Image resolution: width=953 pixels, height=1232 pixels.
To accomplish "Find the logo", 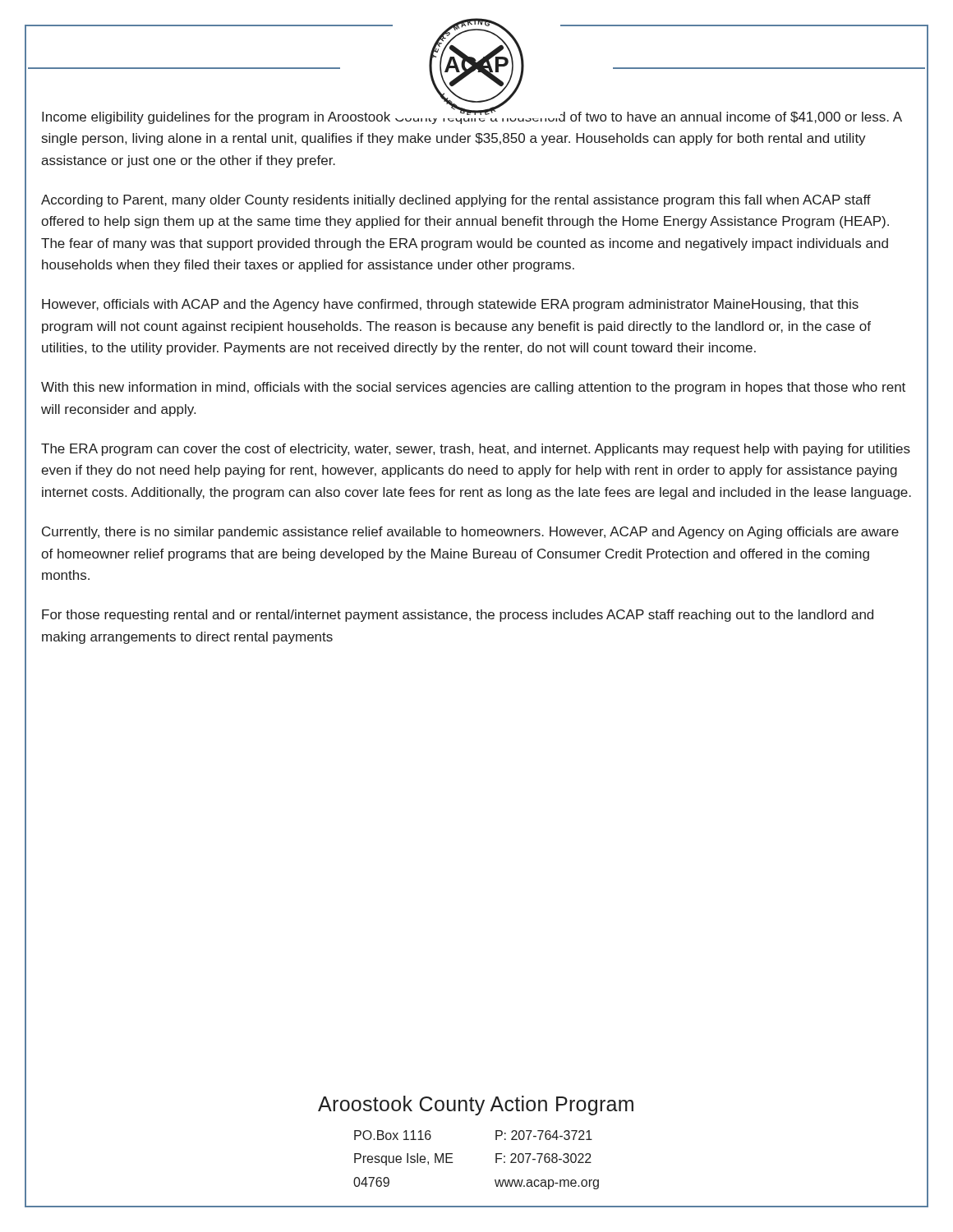I will point(476,67).
